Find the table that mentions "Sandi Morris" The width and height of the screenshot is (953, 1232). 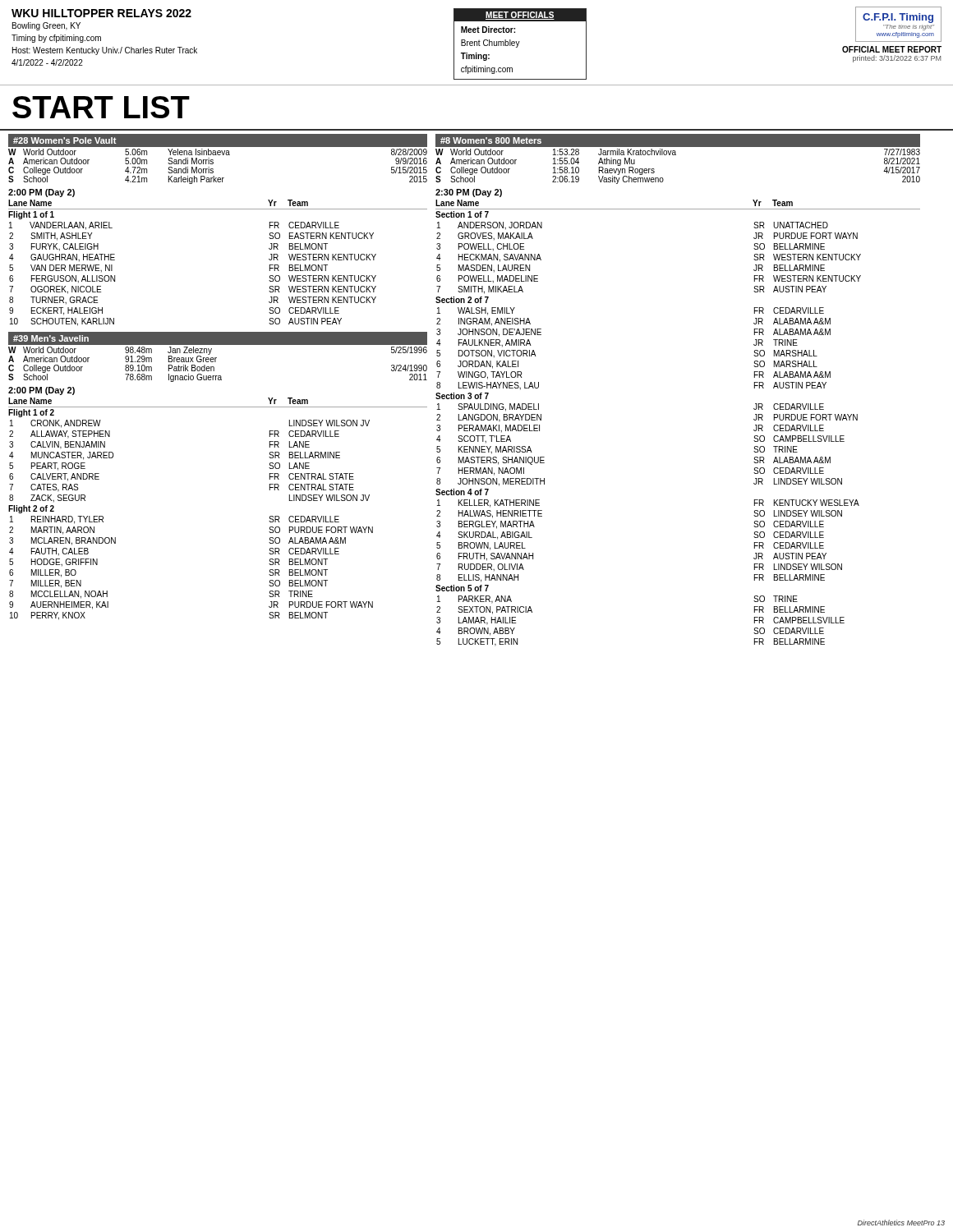tap(218, 166)
